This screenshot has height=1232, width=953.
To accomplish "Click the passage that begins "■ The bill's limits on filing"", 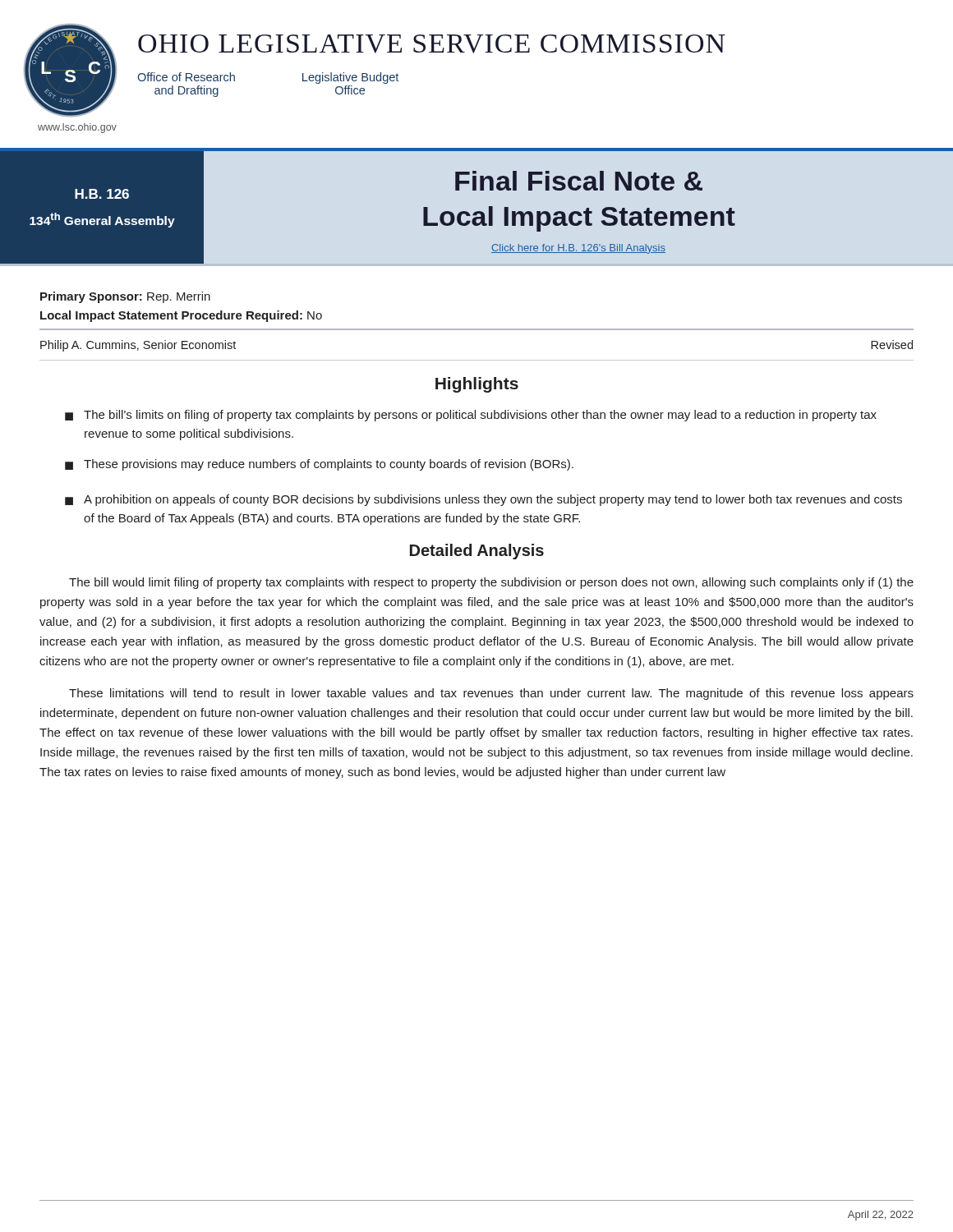I will 489,424.
